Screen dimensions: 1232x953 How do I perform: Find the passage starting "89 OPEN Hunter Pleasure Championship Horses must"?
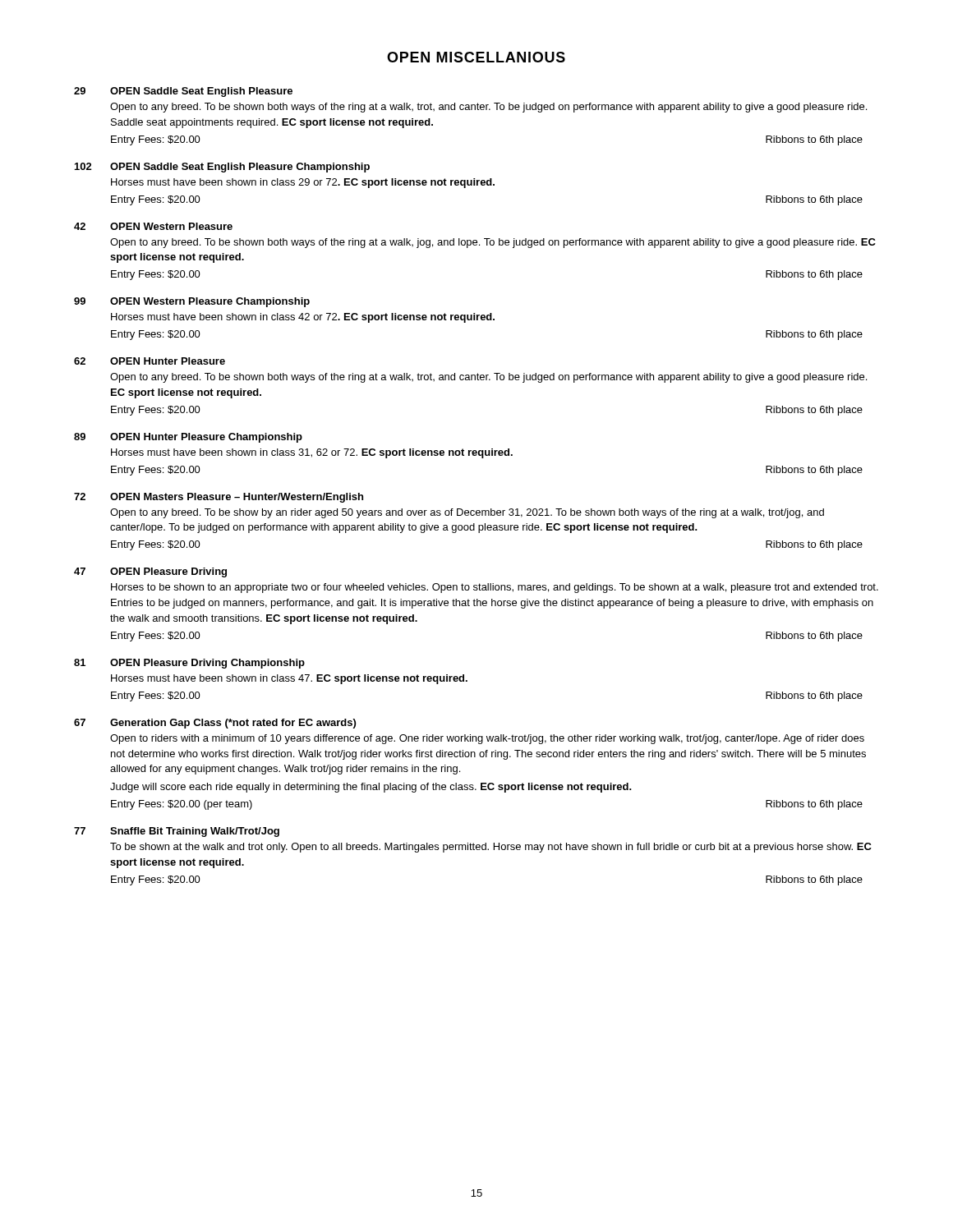click(476, 453)
